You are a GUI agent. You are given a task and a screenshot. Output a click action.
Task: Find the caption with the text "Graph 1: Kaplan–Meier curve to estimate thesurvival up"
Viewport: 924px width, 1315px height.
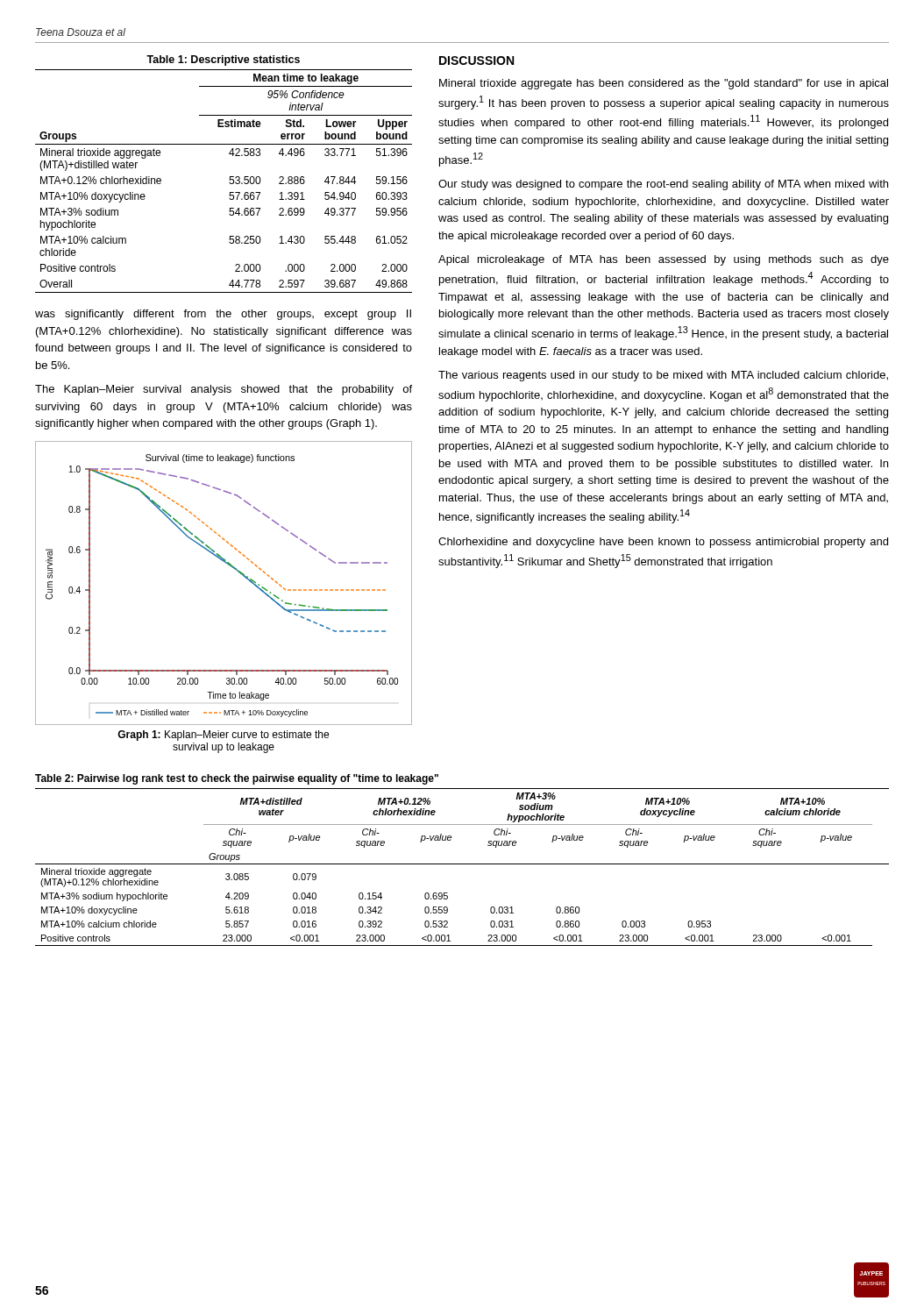coord(224,740)
